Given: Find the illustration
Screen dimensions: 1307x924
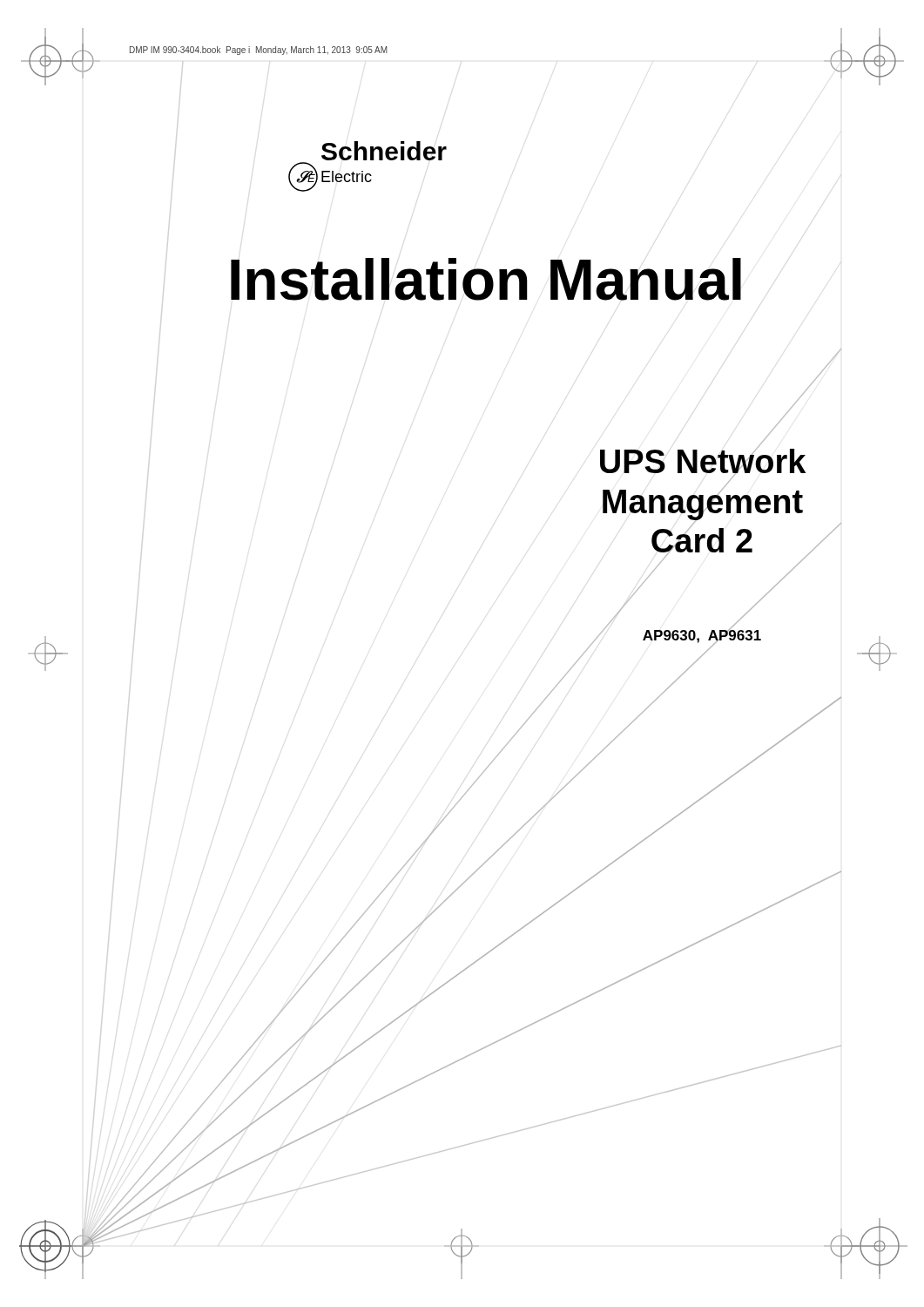Looking at the screenshot, I should point(462,654).
